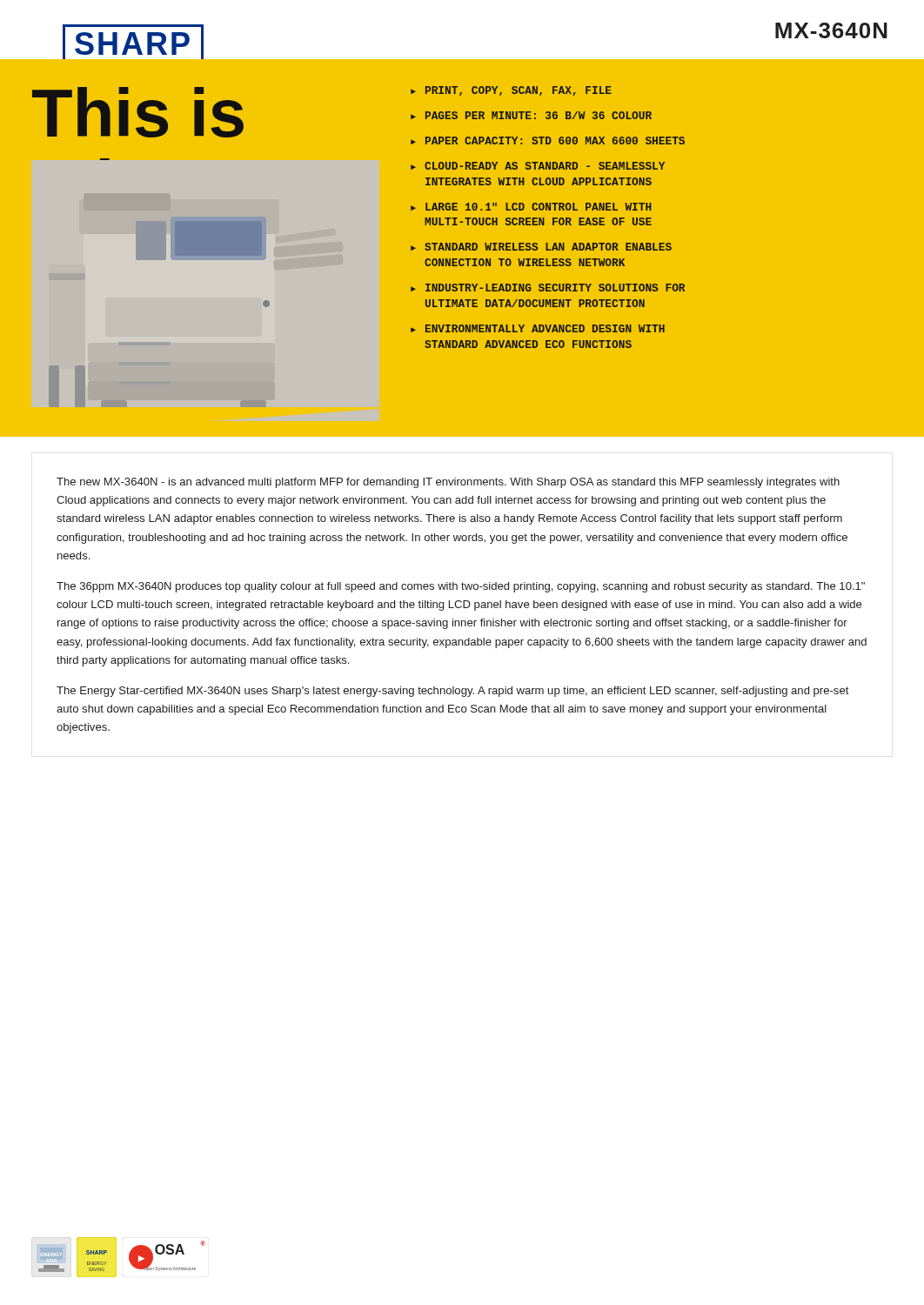Screen dimensions: 1305x924
Task: Click on the photo
Action: point(205,291)
